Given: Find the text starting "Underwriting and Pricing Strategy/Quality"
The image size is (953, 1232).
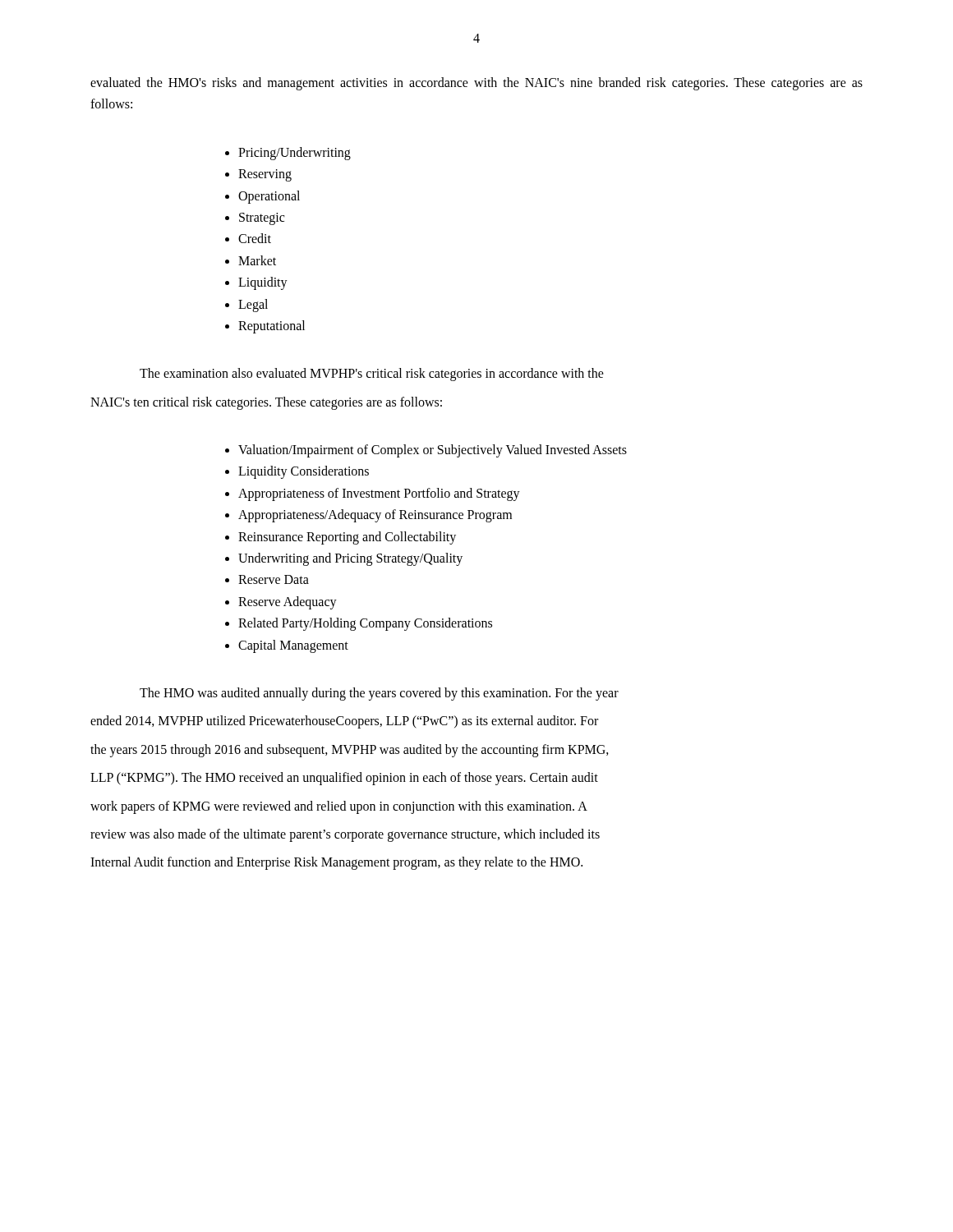Looking at the screenshot, I should [x=351, y=558].
